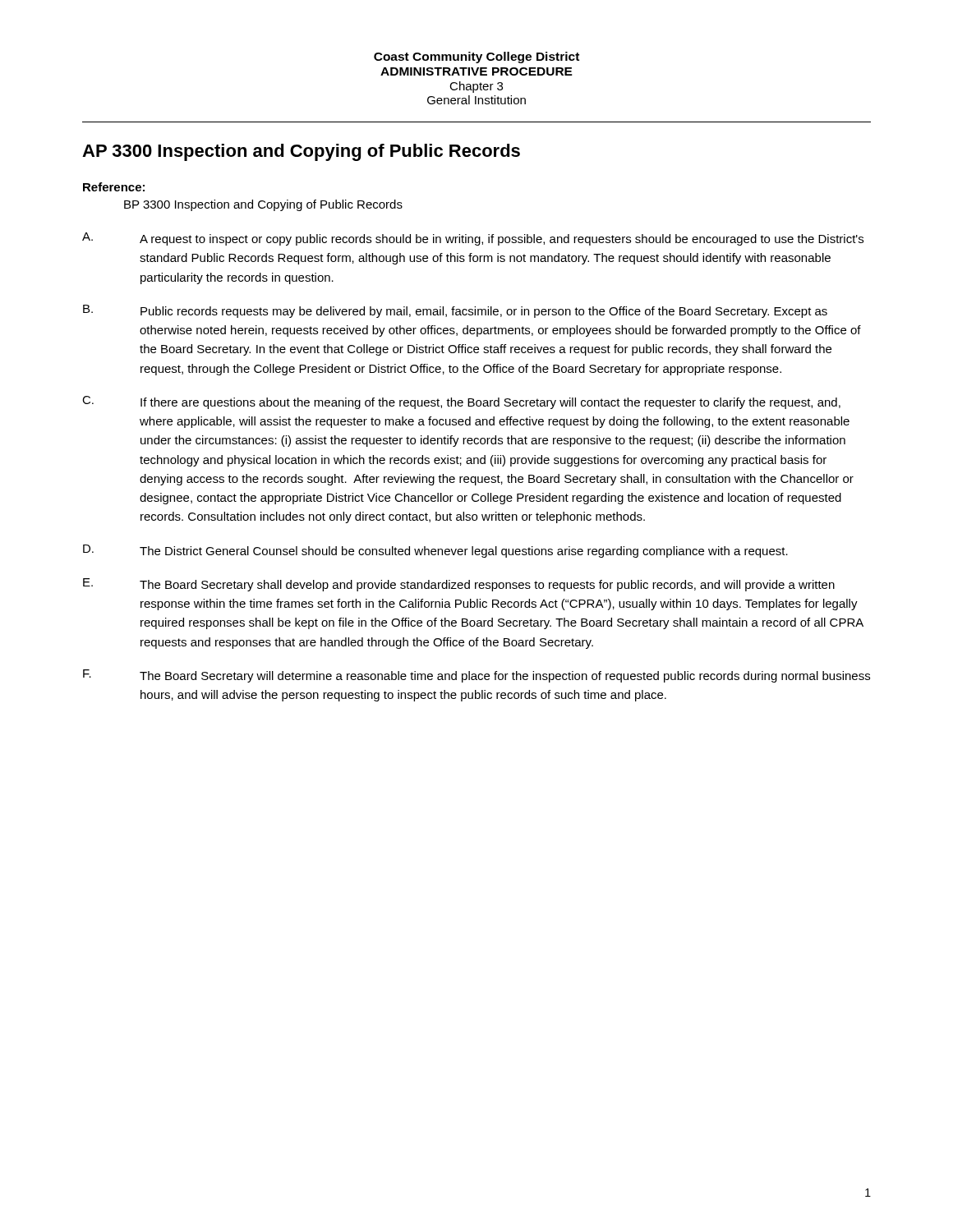Click on the block starting "A. A request to"
953x1232 pixels.
coord(476,258)
